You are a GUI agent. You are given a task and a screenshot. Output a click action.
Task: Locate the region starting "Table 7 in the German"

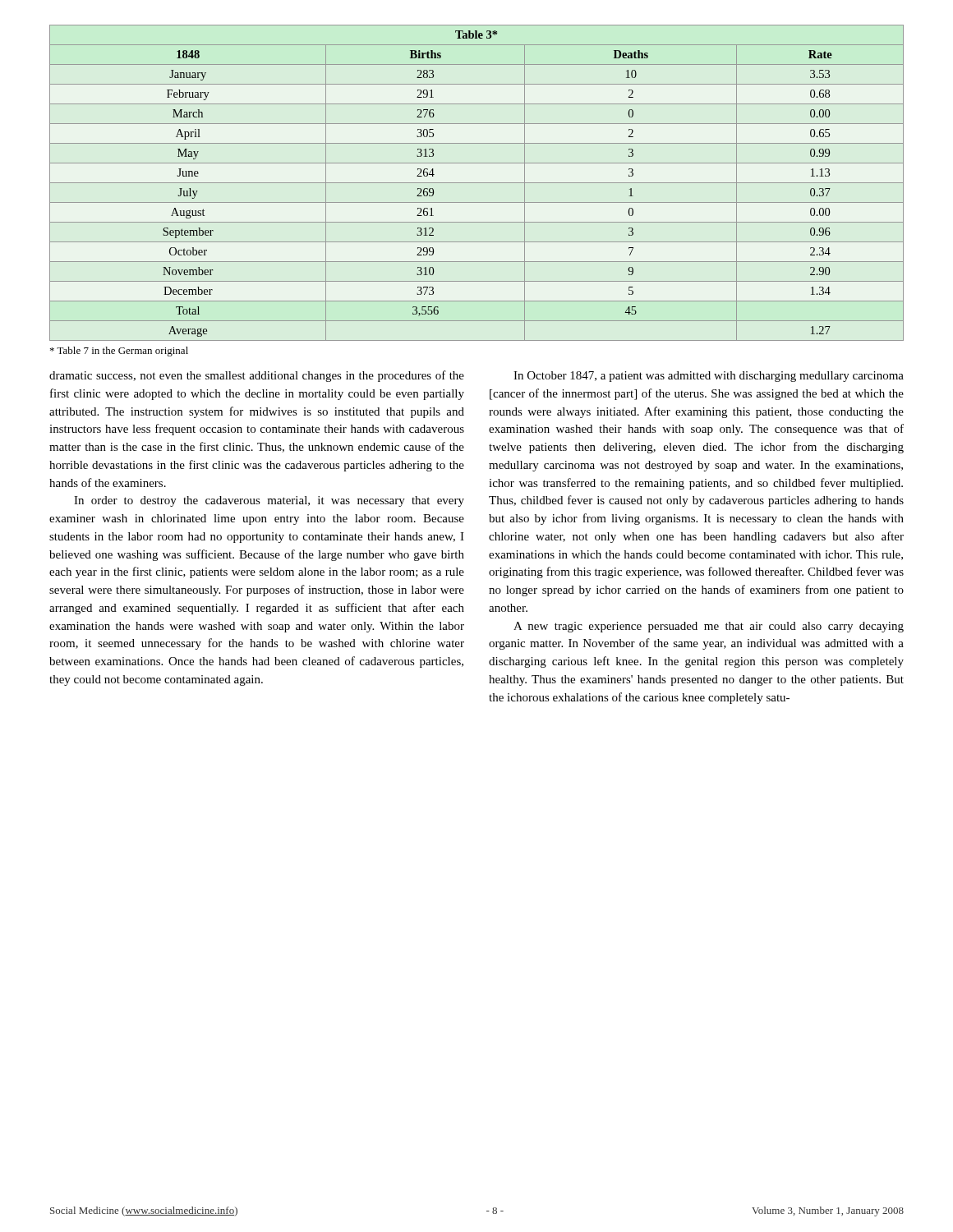(119, 350)
